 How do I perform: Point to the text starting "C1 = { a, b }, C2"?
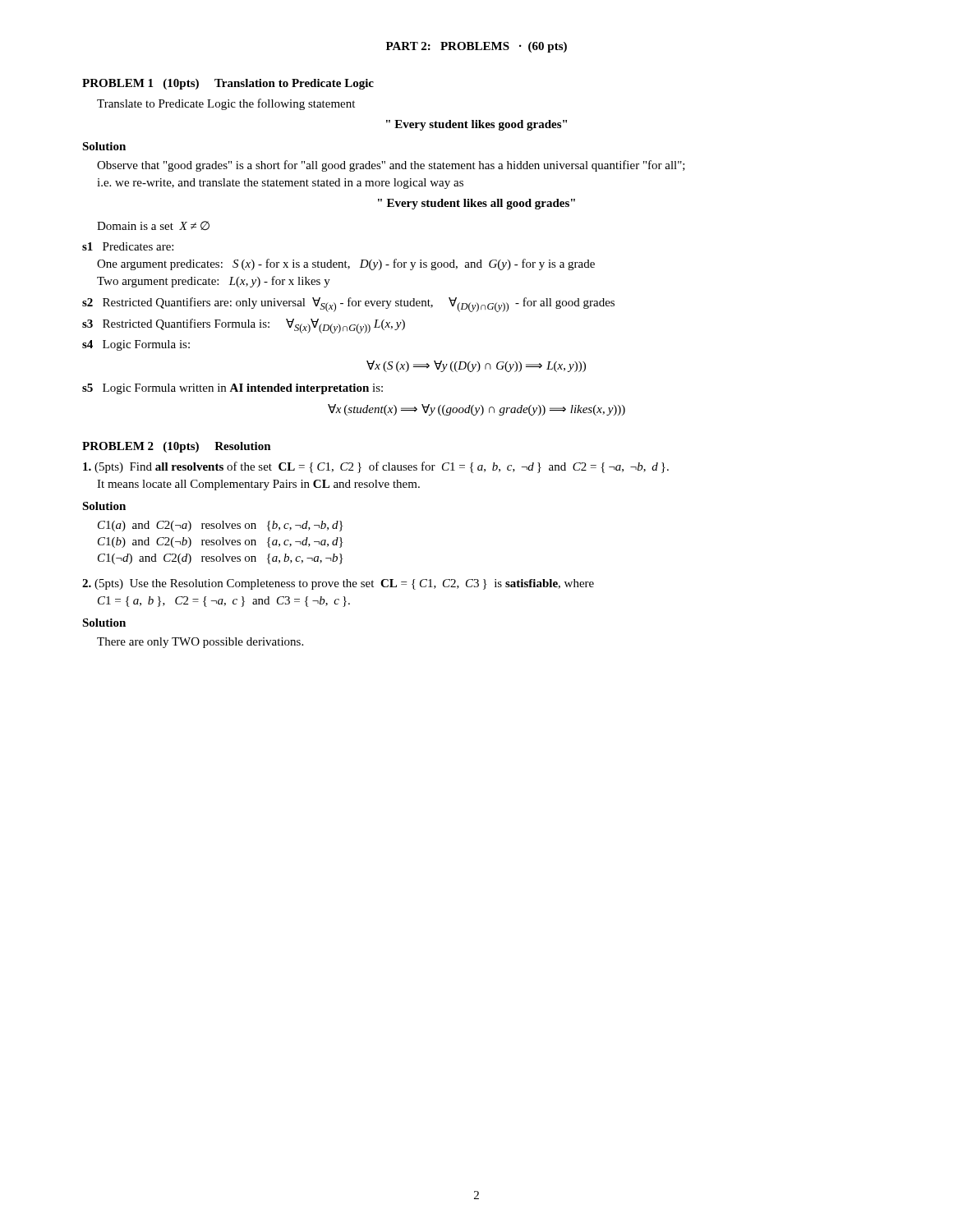coord(224,600)
